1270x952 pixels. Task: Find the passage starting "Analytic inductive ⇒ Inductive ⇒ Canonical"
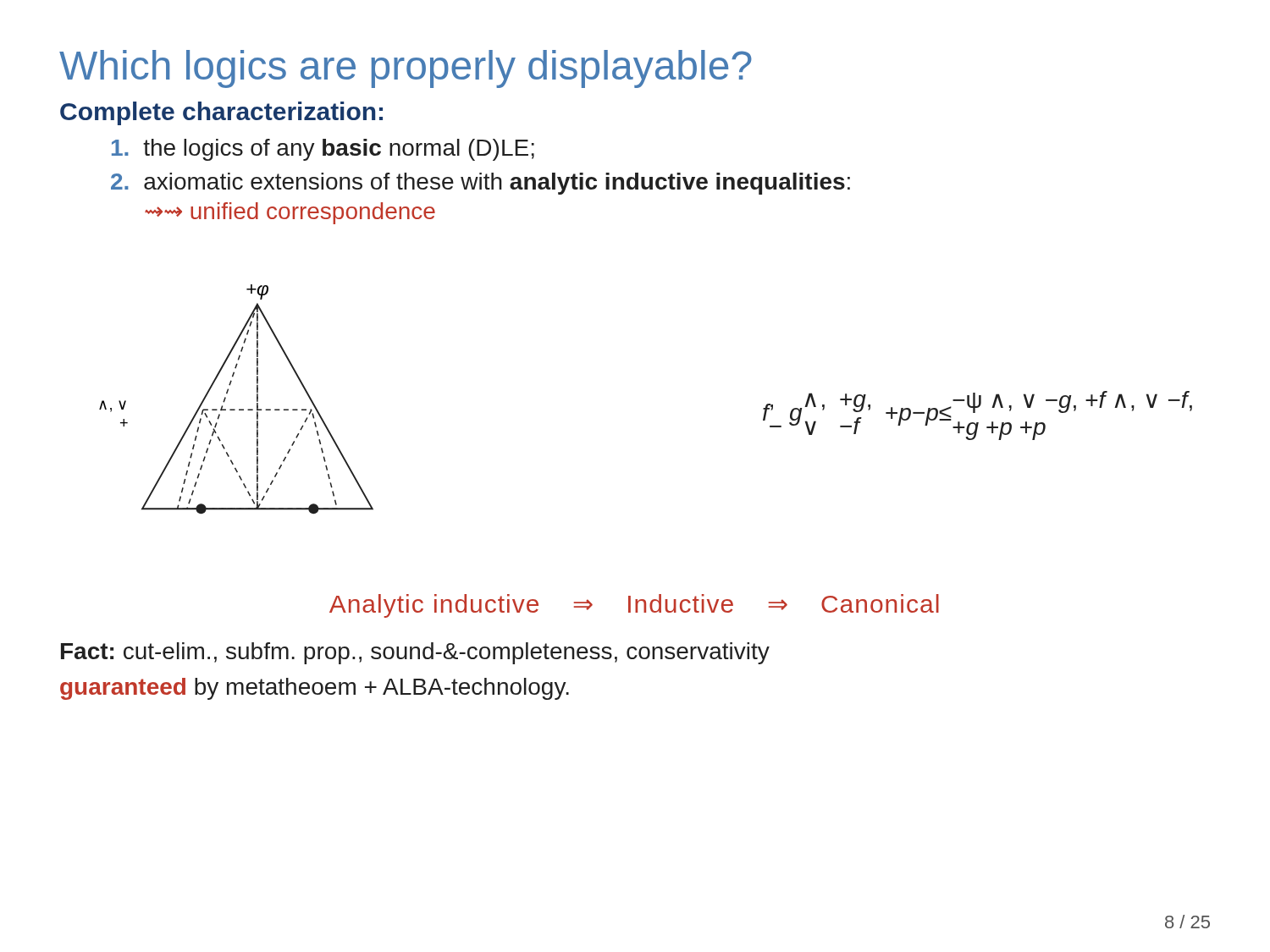635,604
